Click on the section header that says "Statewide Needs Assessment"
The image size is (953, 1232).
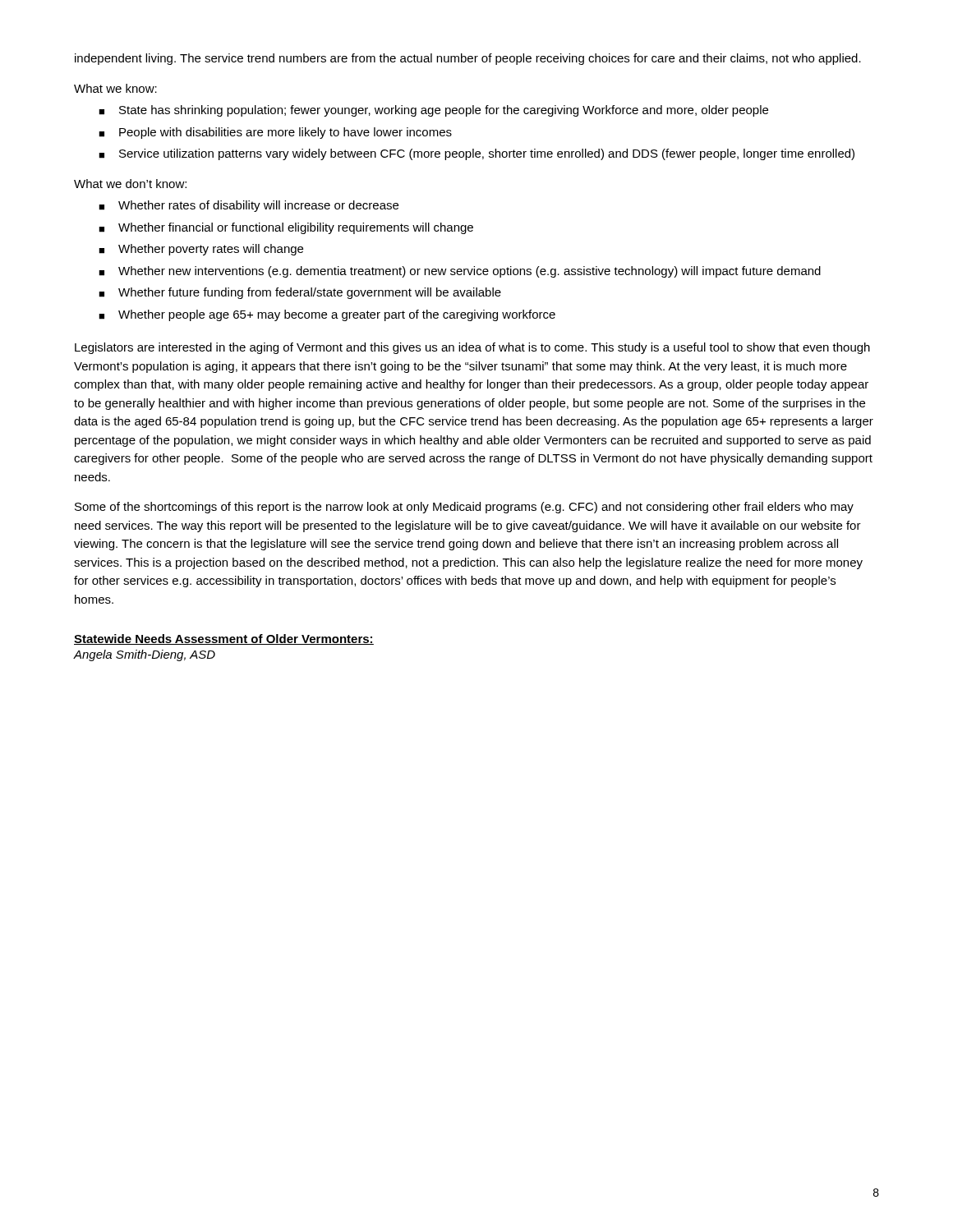[224, 639]
